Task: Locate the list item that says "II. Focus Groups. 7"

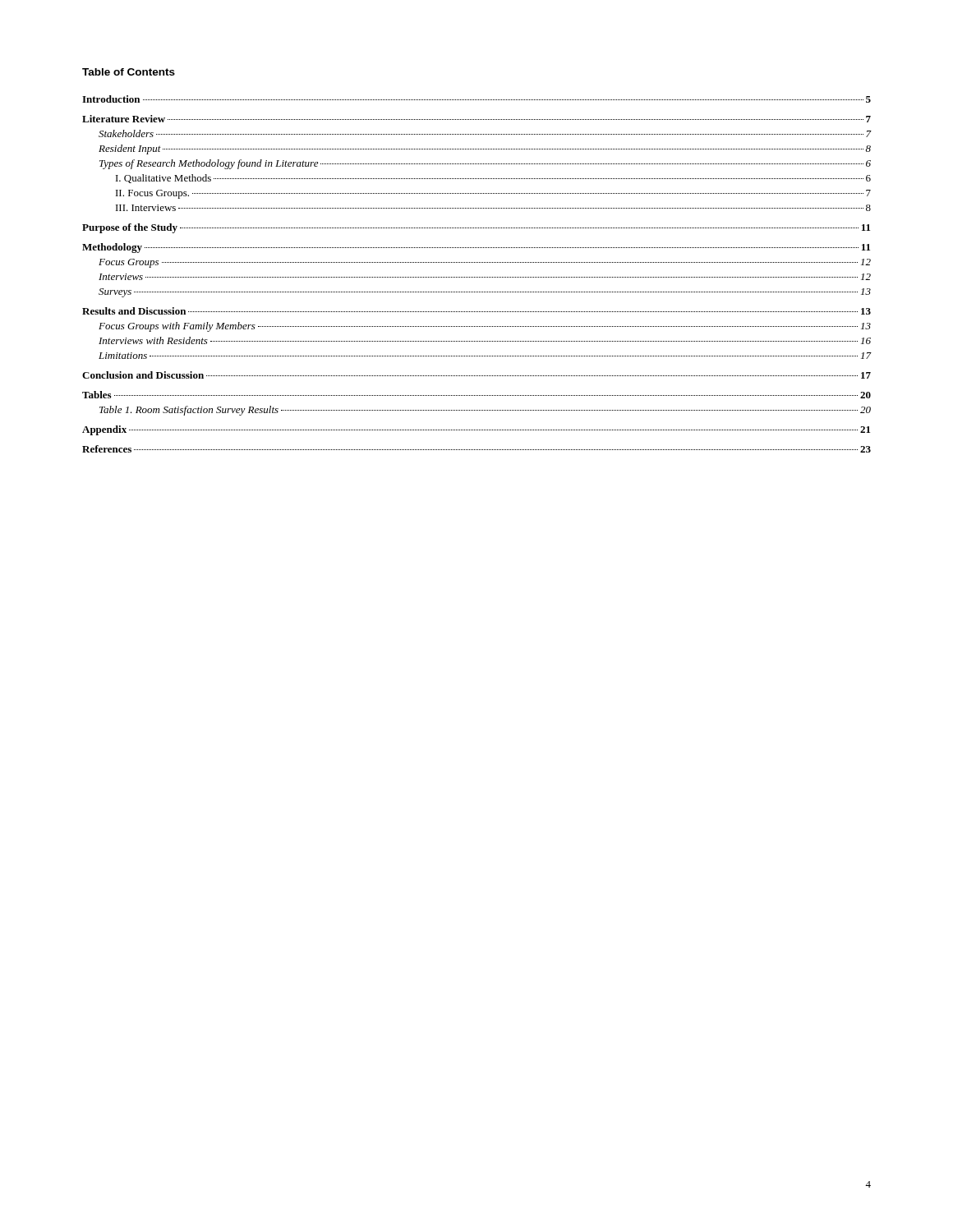Action: click(x=476, y=193)
